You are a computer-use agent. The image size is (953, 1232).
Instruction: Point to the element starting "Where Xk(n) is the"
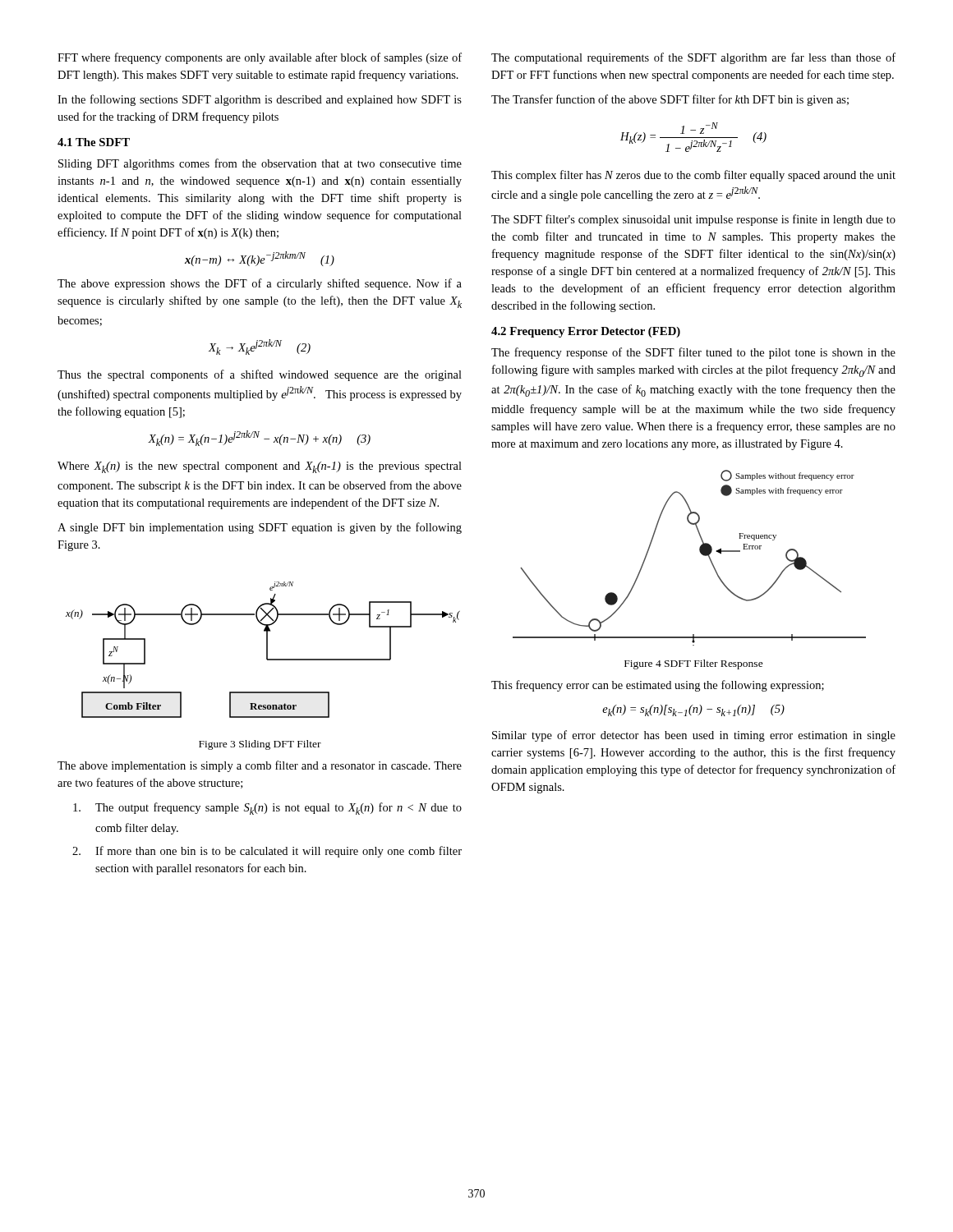point(260,484)
